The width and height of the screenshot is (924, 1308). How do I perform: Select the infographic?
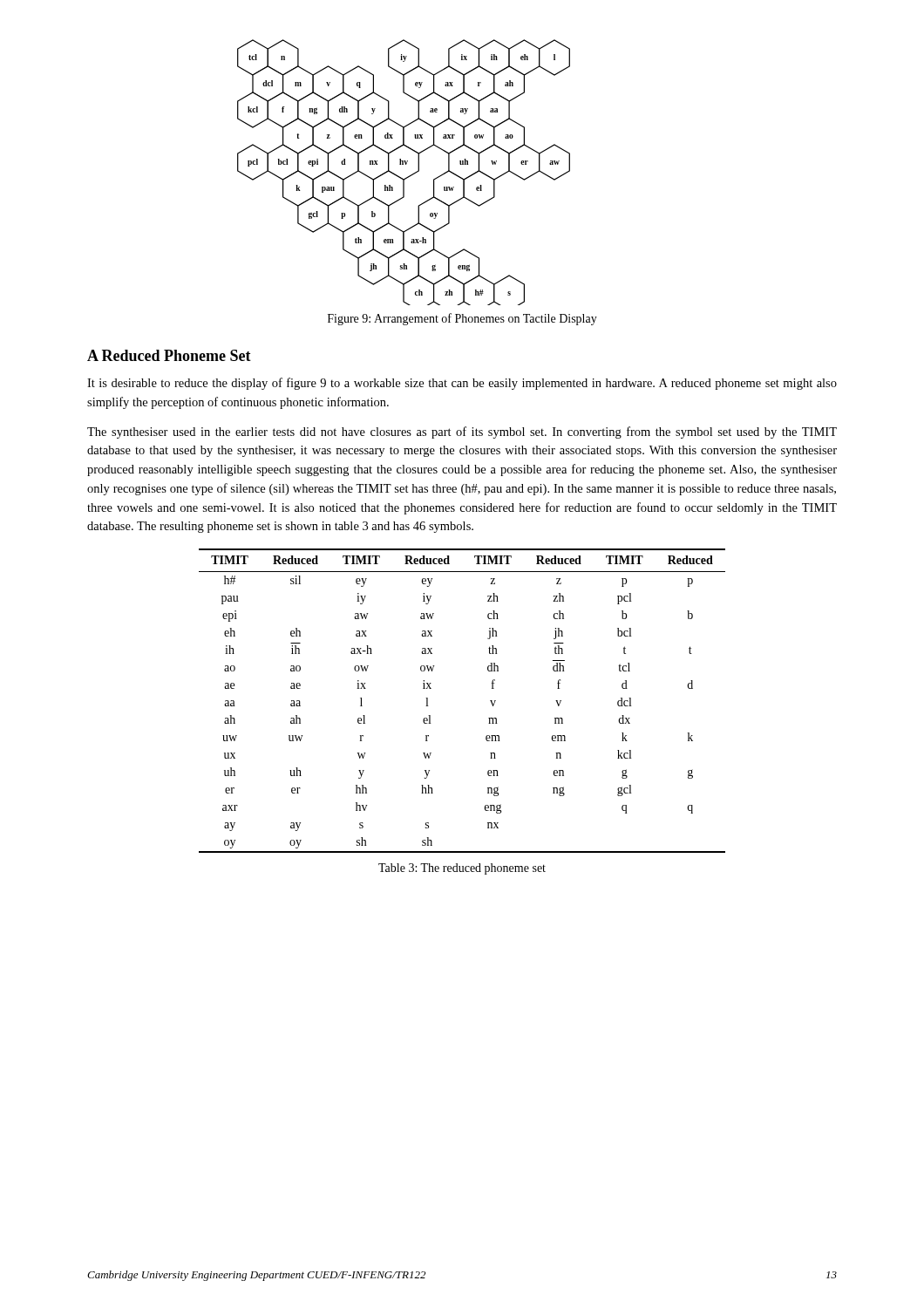(x=462, y=170)
